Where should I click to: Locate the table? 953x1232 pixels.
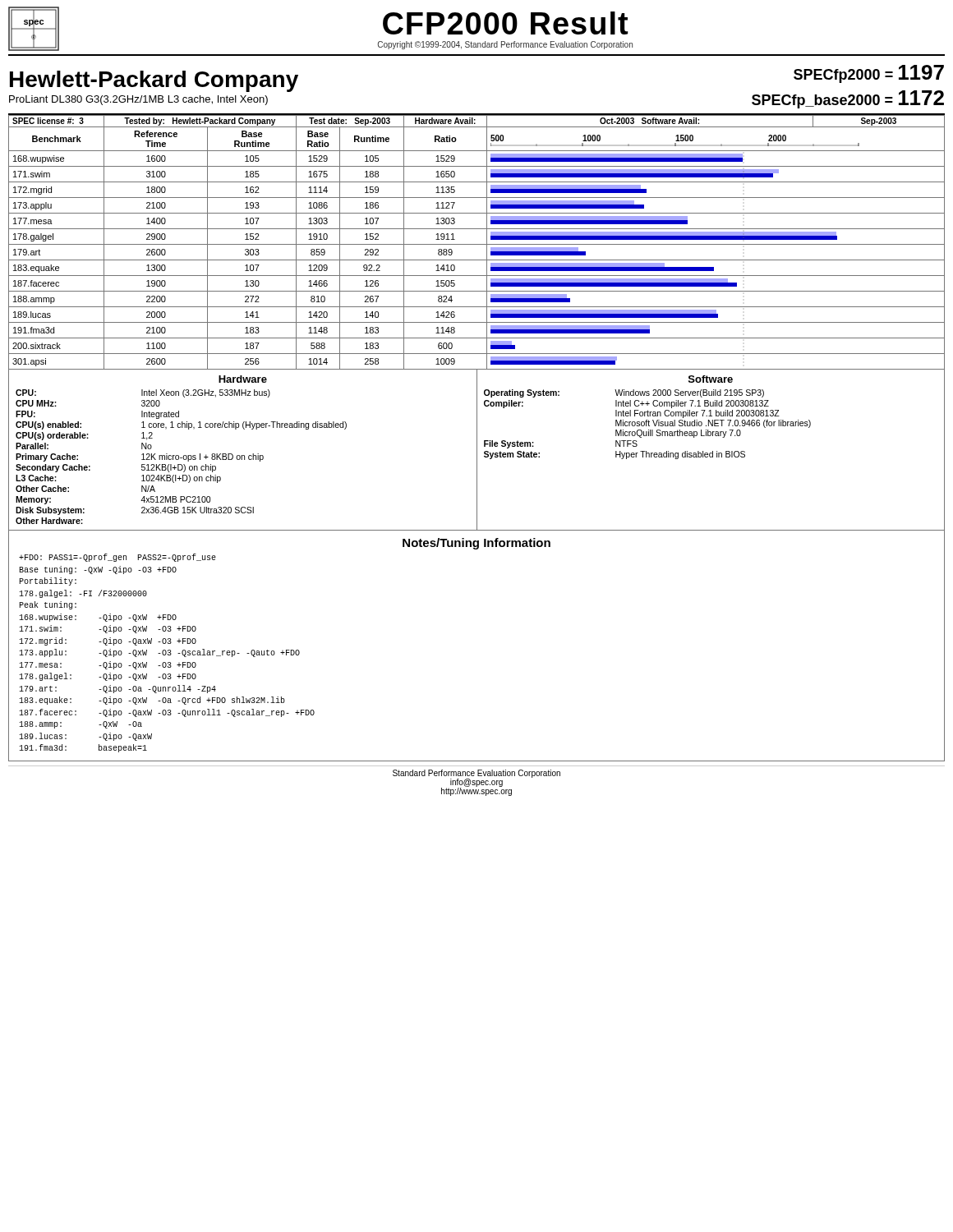click(476, 242)
